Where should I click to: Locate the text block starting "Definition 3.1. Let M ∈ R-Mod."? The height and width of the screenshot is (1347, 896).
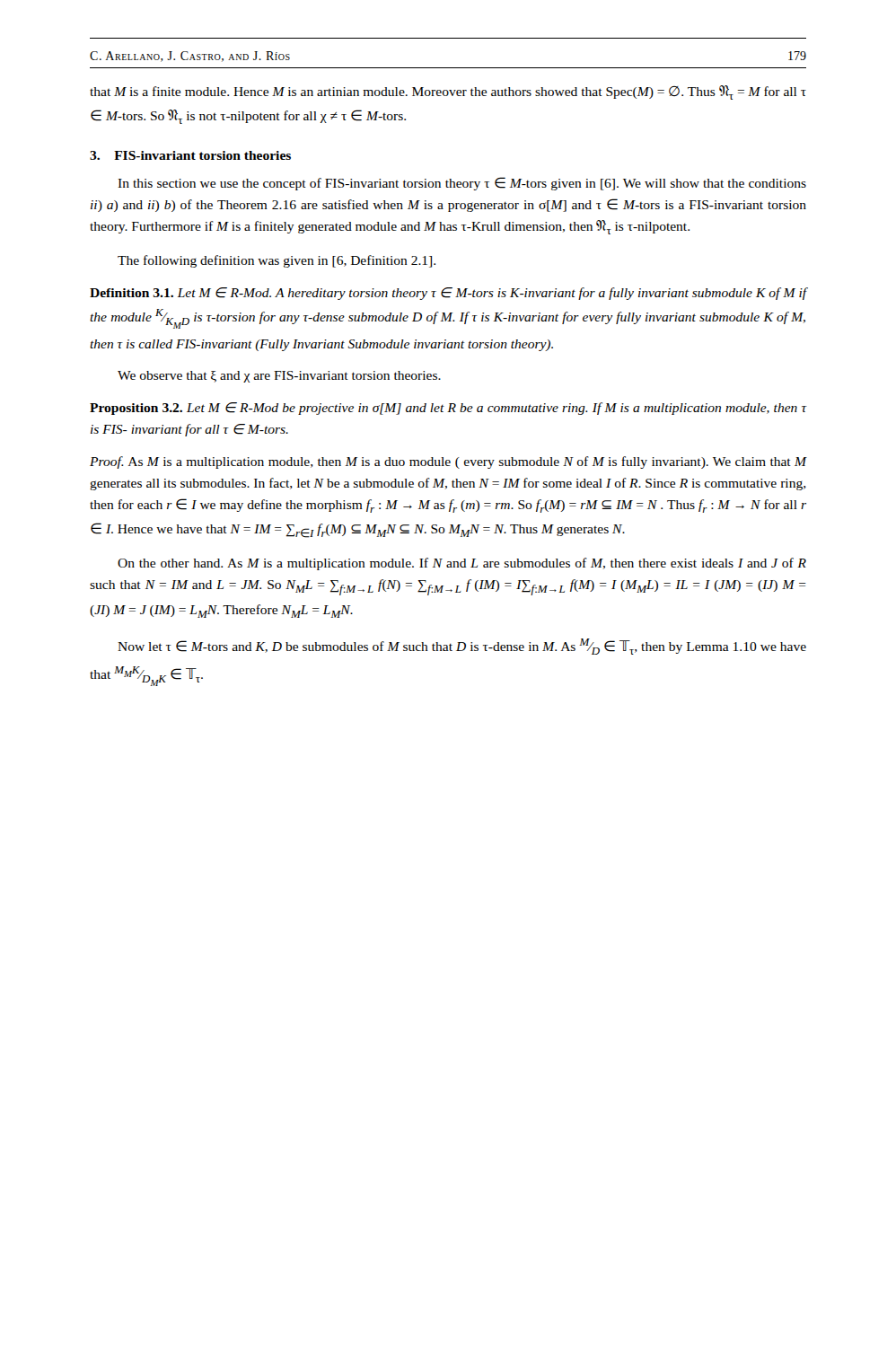click(448, 318)
